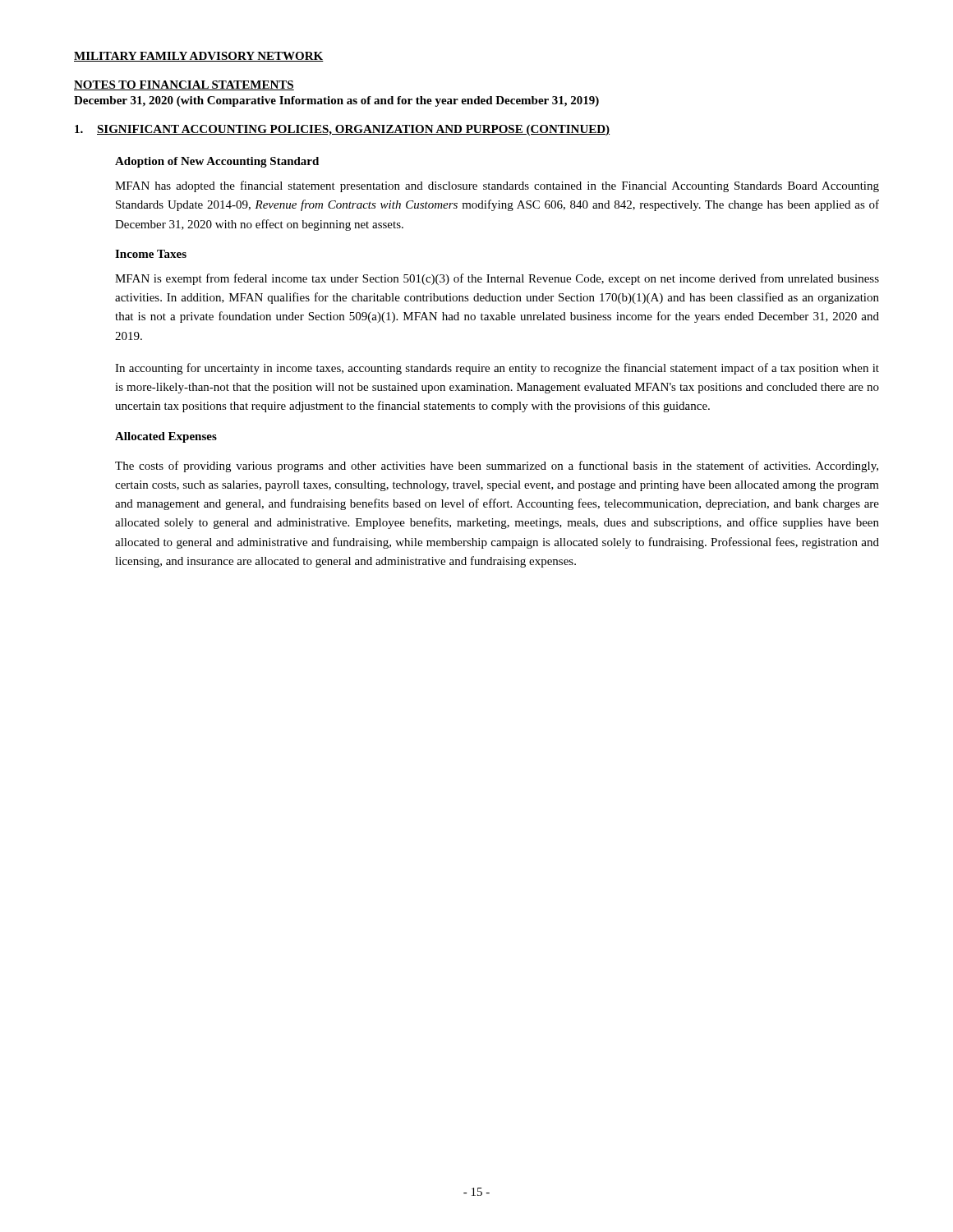
Task: Locate the passage starting "Allocated Expenses"
Action: [166, 436]
